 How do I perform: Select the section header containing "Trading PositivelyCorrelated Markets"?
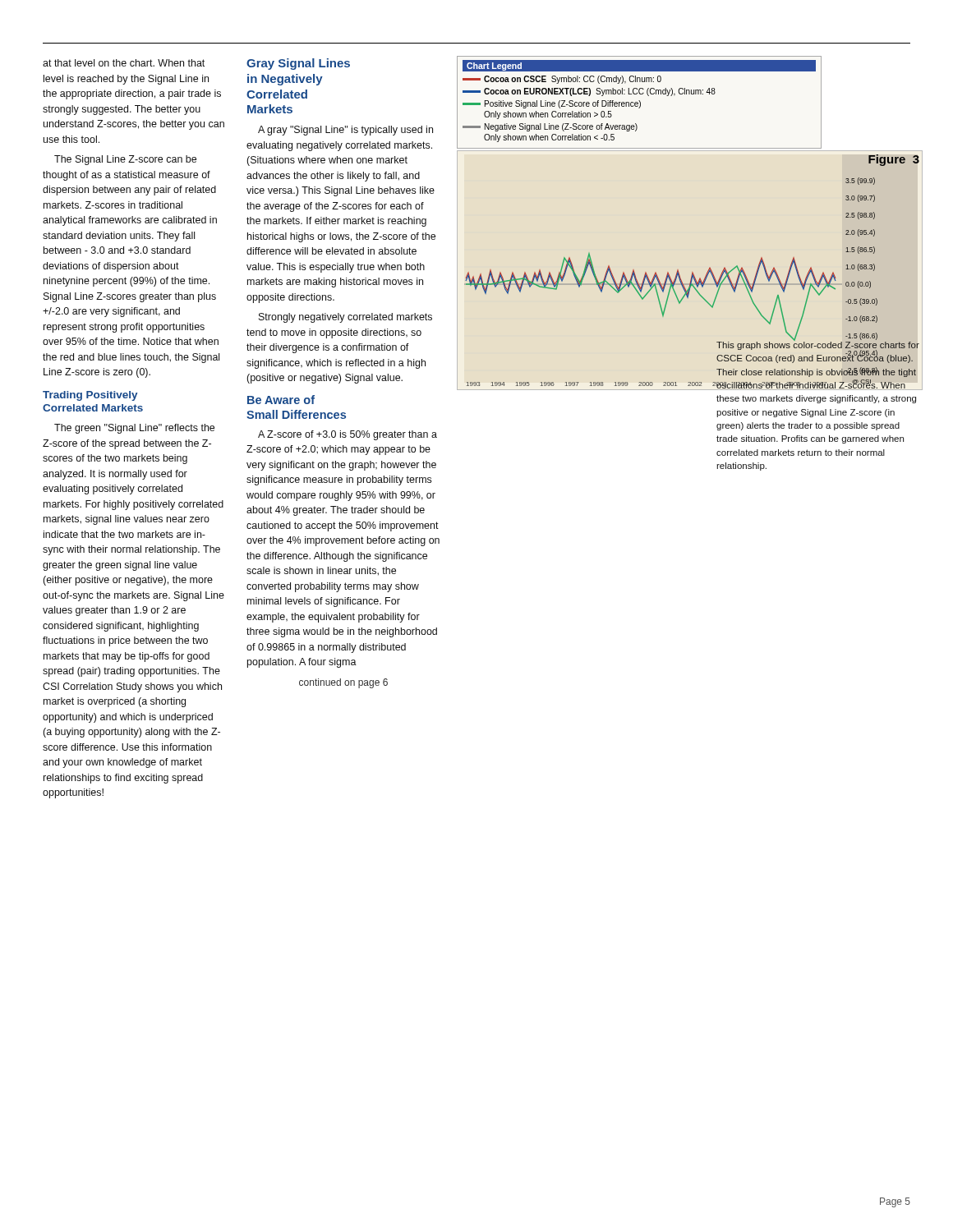[134, 402]
